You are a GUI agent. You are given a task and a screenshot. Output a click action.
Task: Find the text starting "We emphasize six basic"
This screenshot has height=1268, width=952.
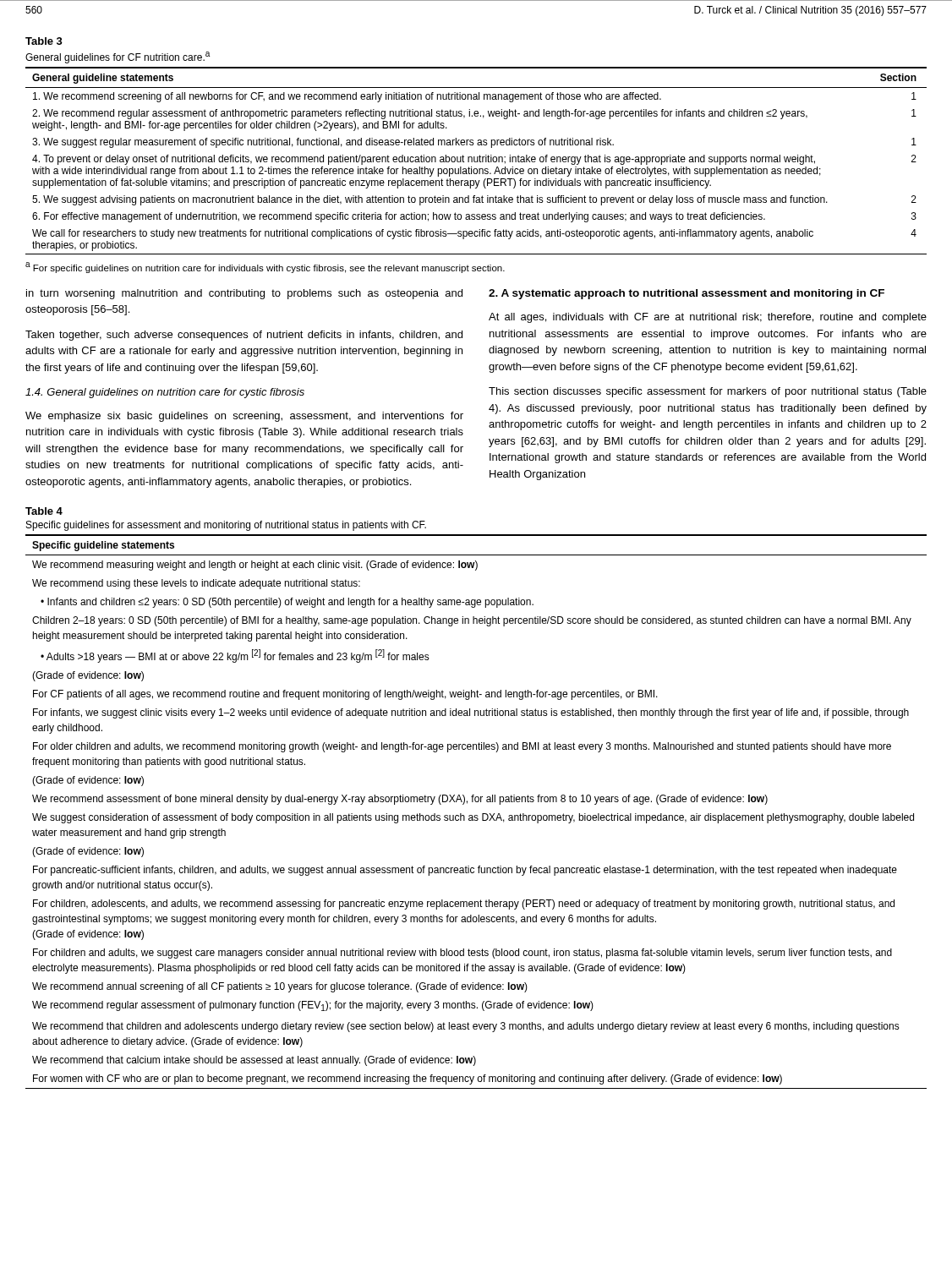point(244,448)
